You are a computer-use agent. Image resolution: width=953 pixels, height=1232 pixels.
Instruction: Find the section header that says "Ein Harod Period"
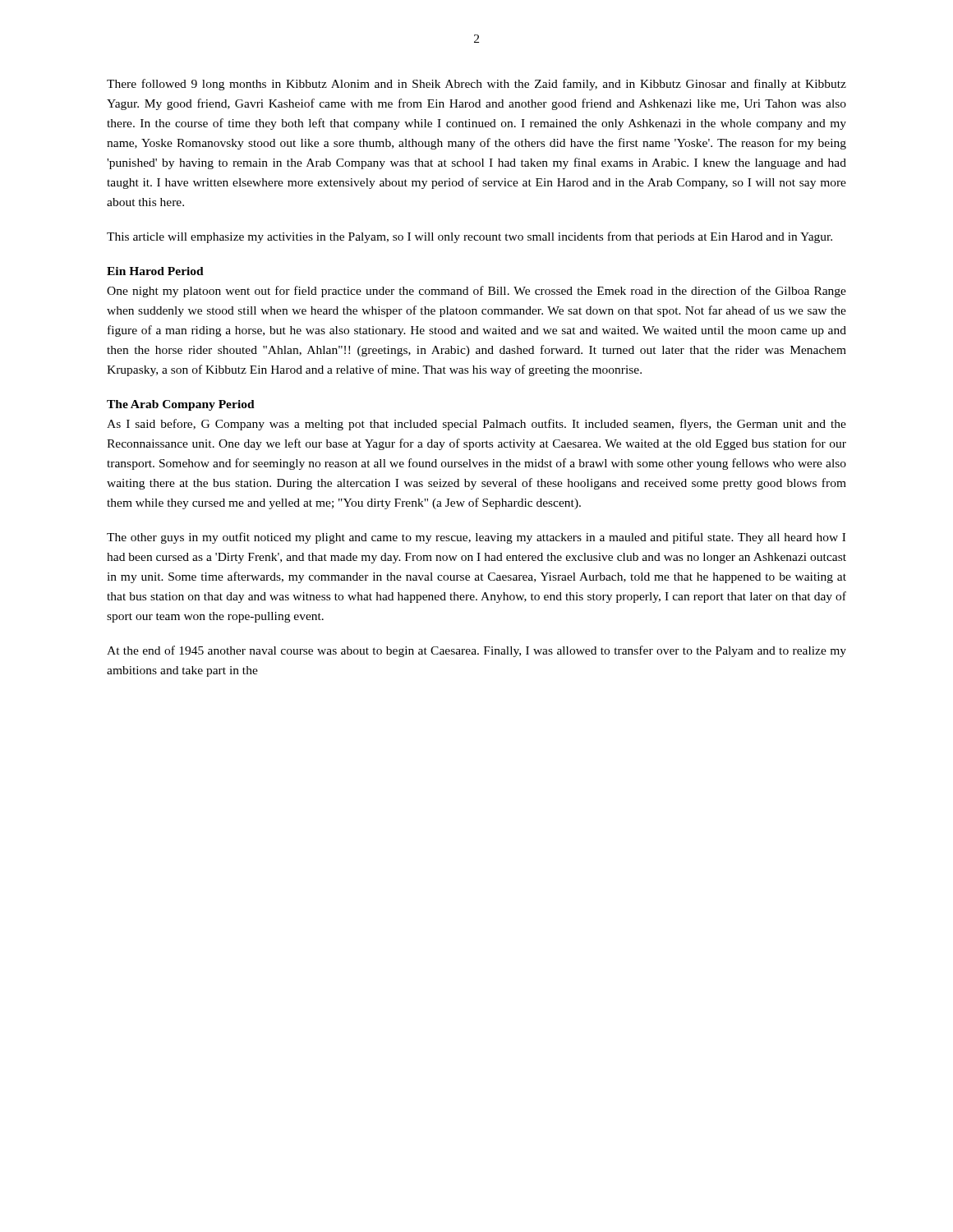pyautogui.click(x=155, y=271)
